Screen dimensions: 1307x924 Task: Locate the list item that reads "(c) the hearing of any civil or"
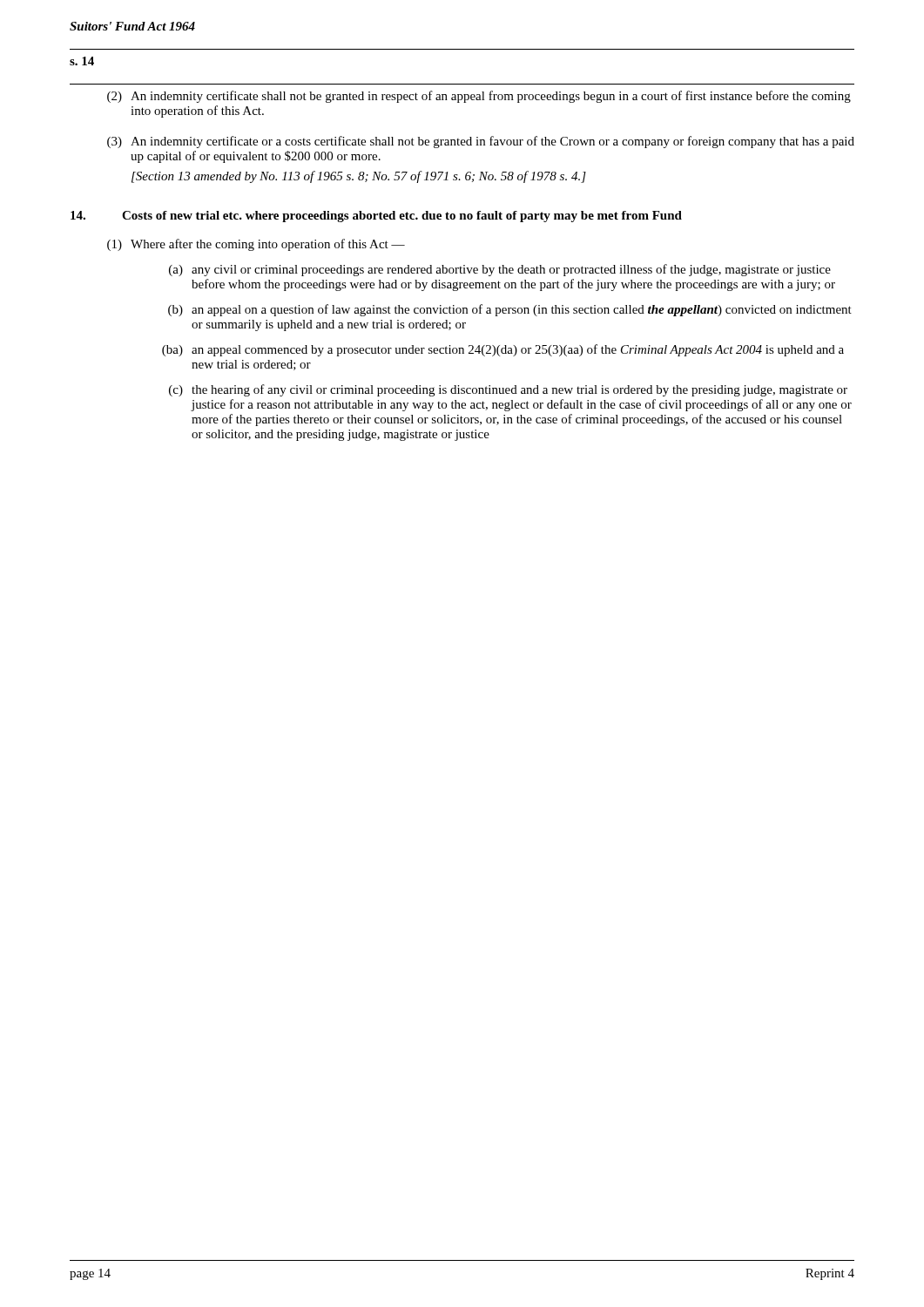(492, 412)
